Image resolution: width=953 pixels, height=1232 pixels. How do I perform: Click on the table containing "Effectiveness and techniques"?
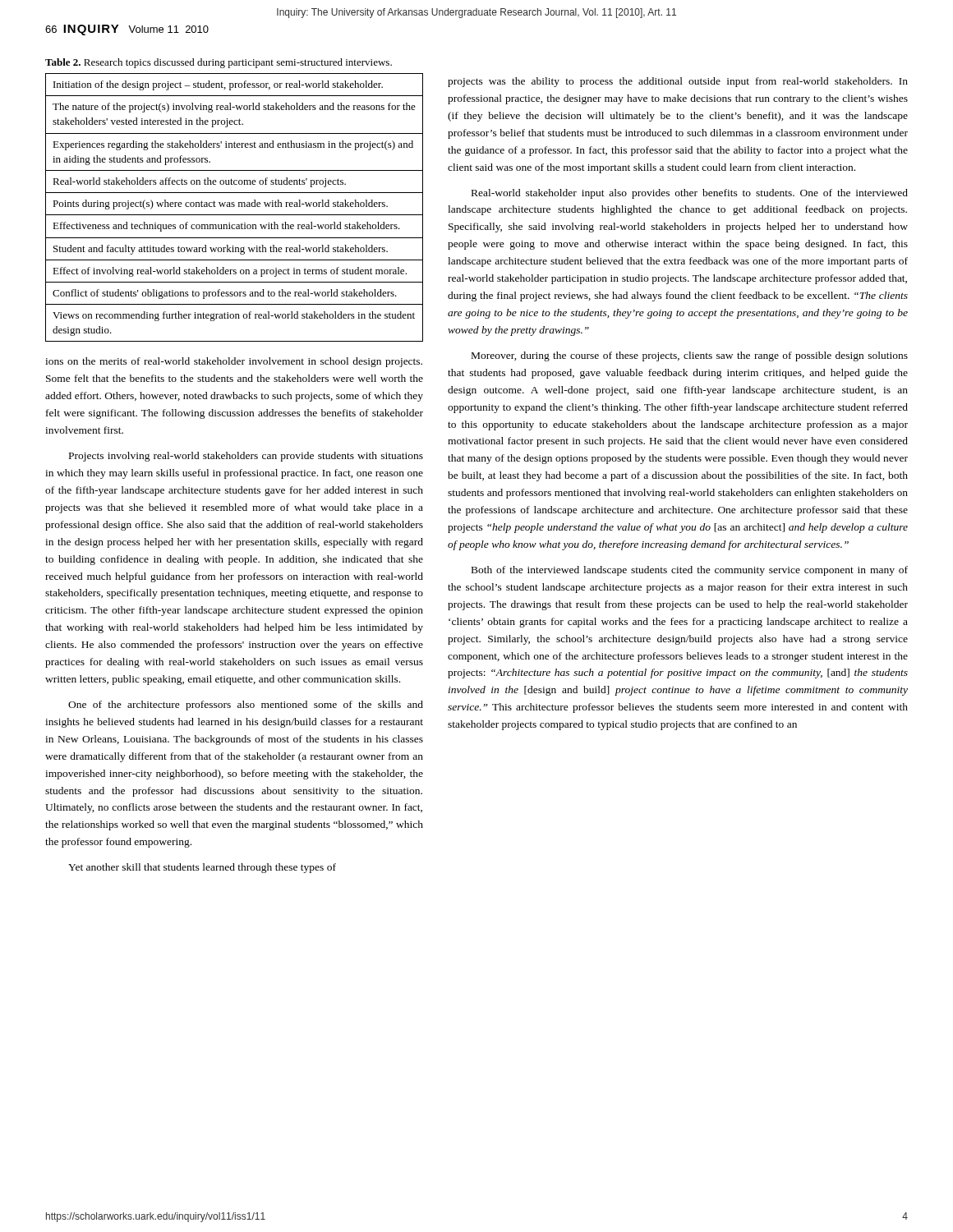pyautogui.click(x=234, y=208)
